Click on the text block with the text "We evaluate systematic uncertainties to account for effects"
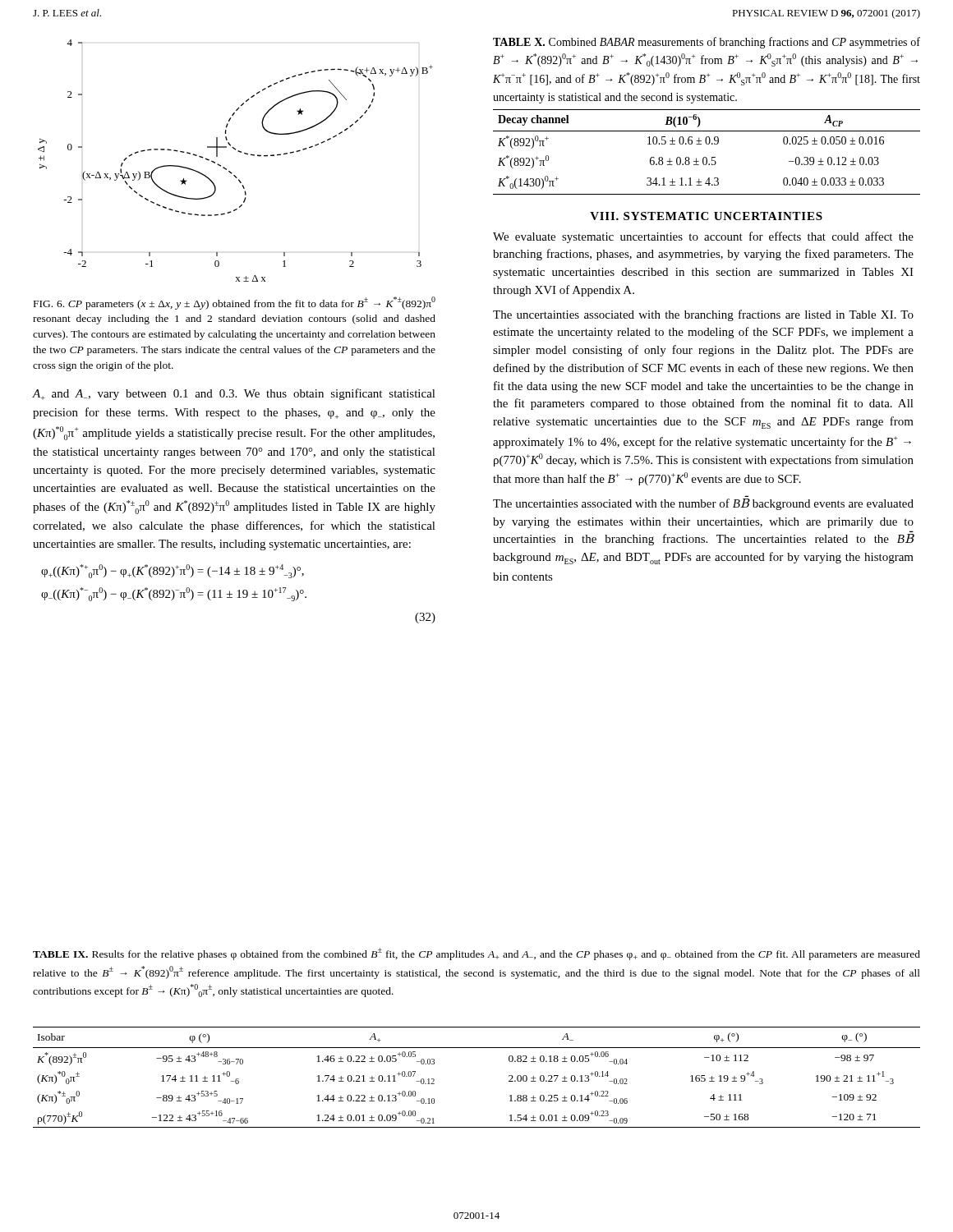Viewport: 953px width, 1232px height. 703,263
